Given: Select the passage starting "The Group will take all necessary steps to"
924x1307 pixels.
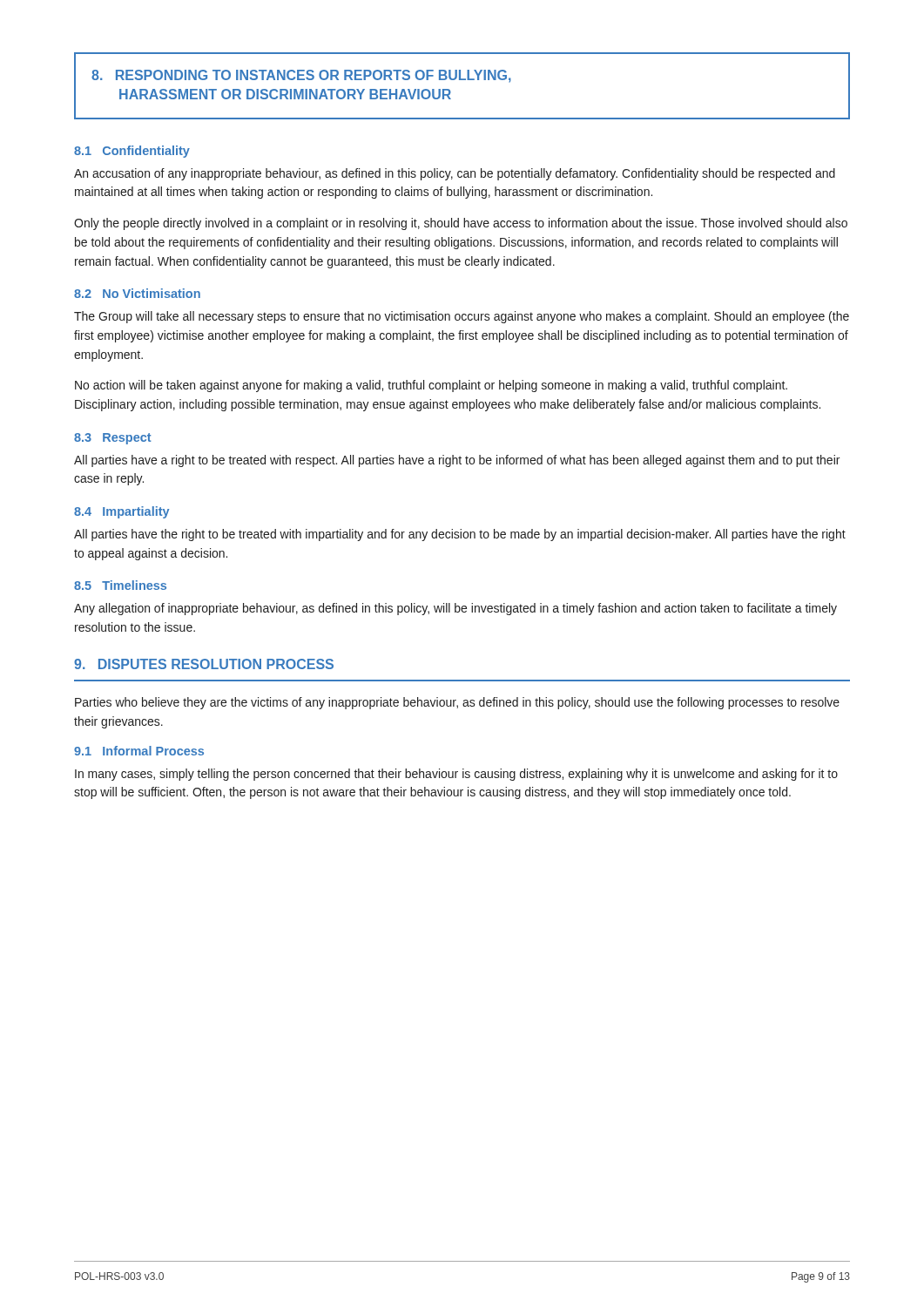Looking at the screenshot, I should click(x=462, y=335).
